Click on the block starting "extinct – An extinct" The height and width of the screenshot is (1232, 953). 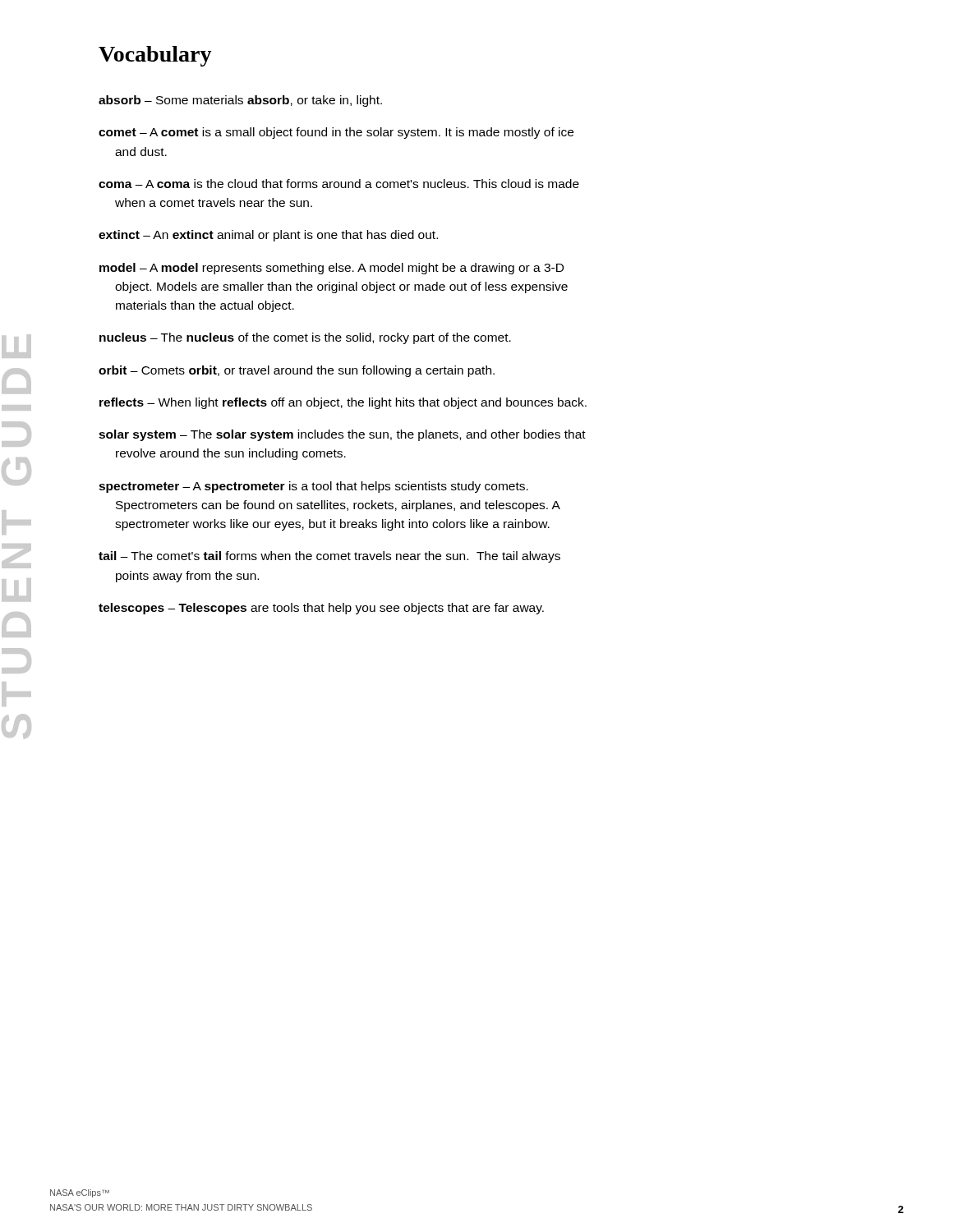pyautogui.click(x=269, y=235)
